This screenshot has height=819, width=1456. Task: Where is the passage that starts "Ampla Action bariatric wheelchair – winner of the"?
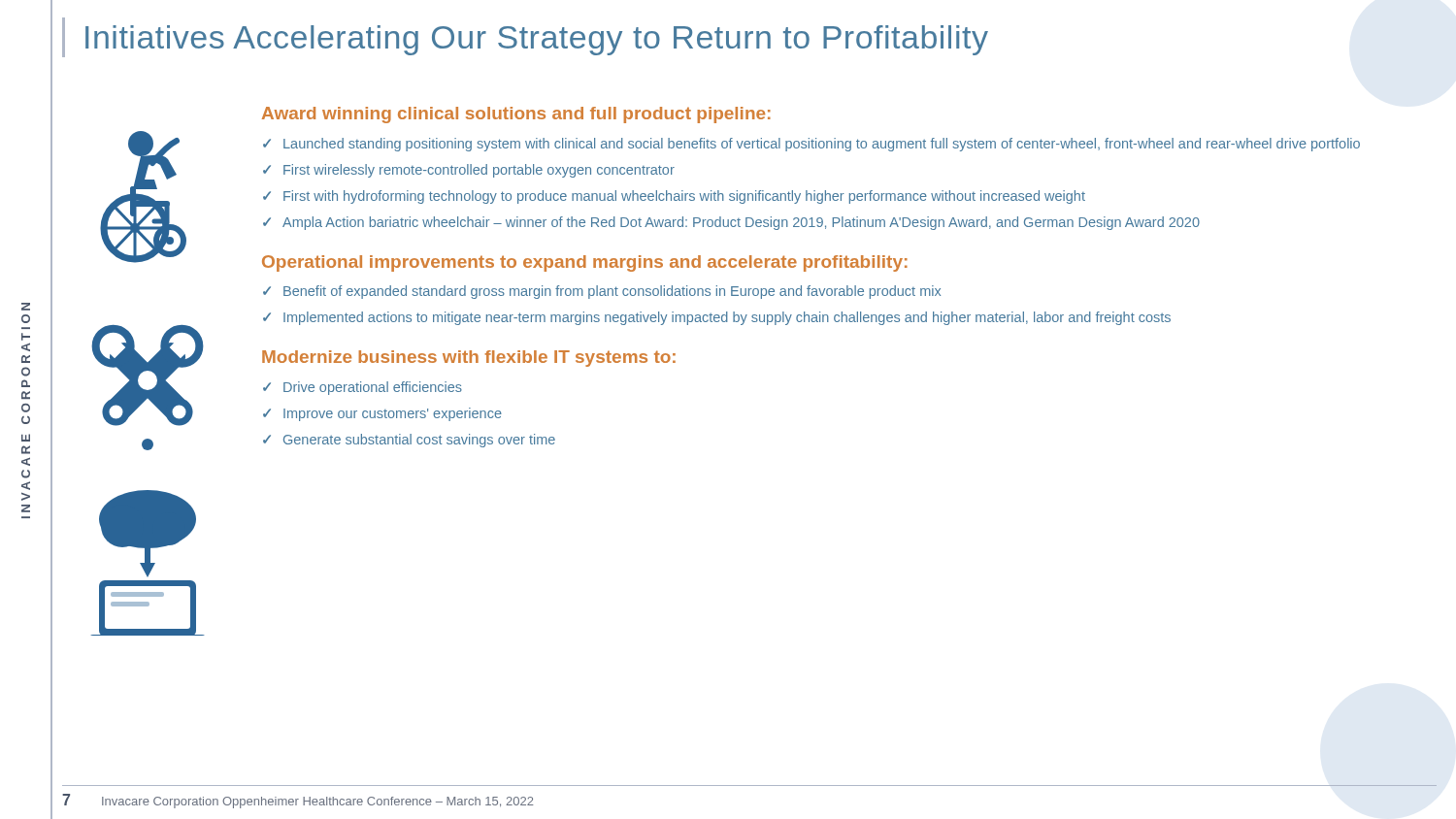[741, 222]
